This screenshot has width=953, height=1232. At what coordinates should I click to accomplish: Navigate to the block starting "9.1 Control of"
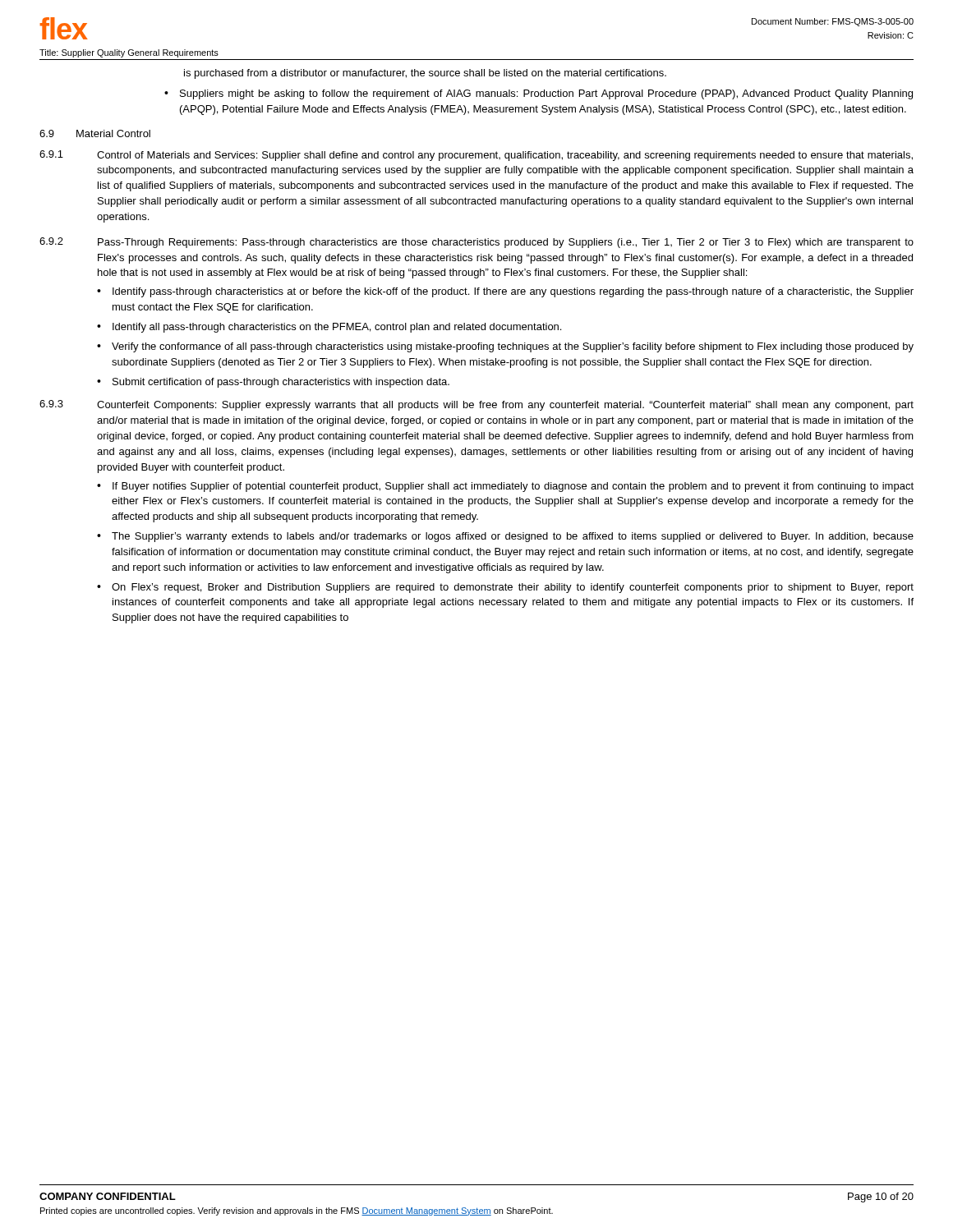476,186
